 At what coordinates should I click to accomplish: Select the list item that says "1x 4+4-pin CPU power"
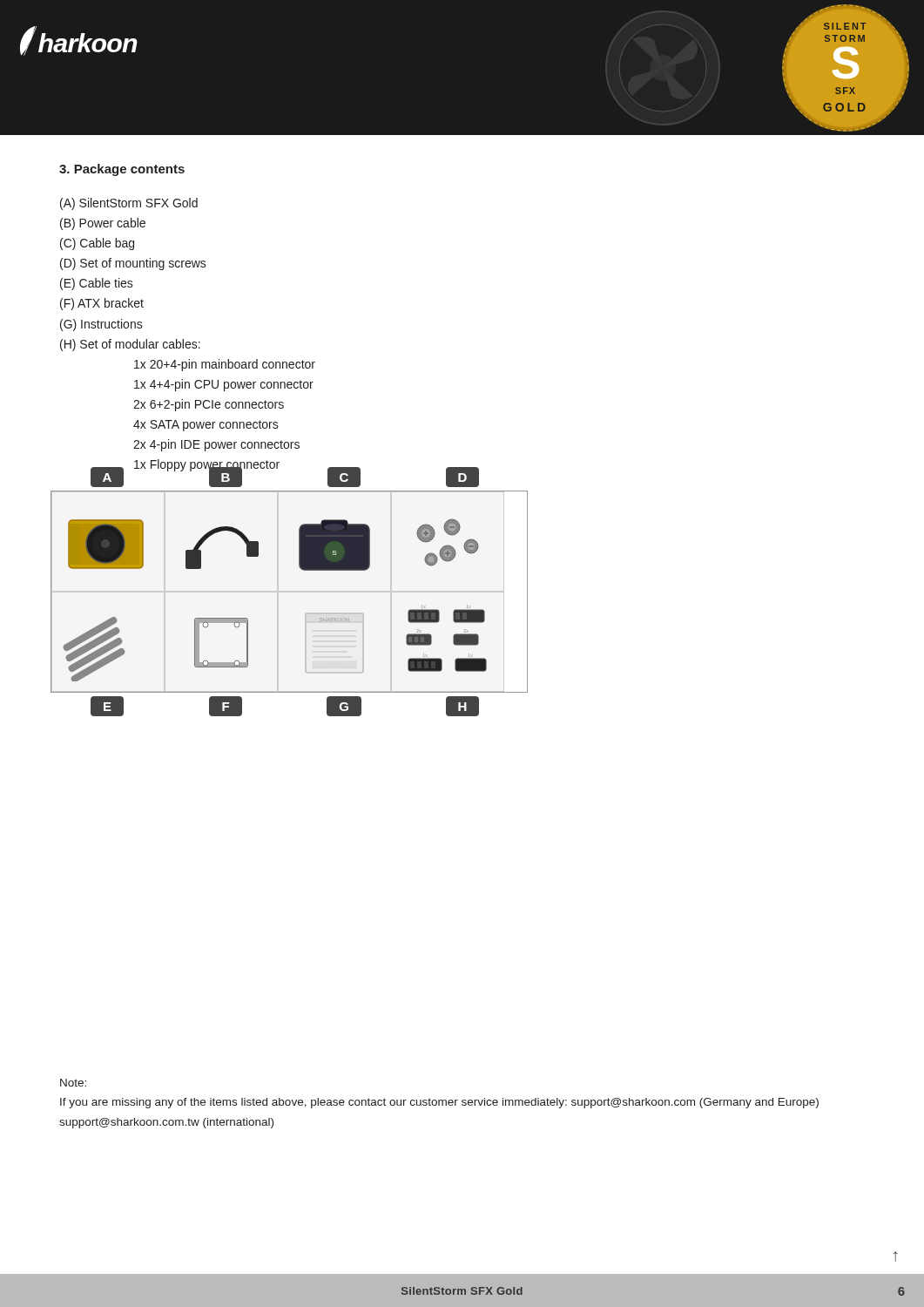click(223, 384)
